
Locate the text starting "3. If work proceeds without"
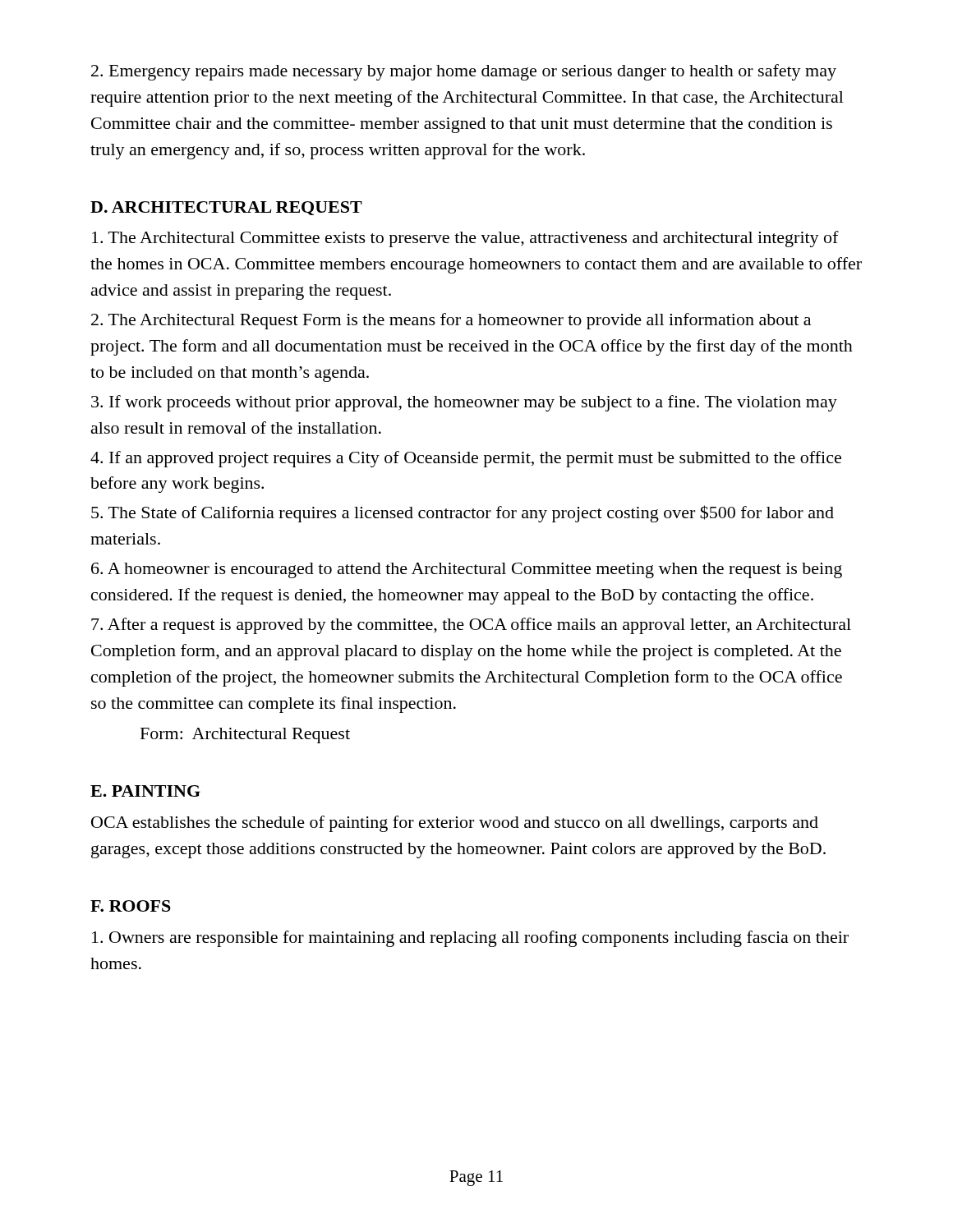[x=464, y=414]
